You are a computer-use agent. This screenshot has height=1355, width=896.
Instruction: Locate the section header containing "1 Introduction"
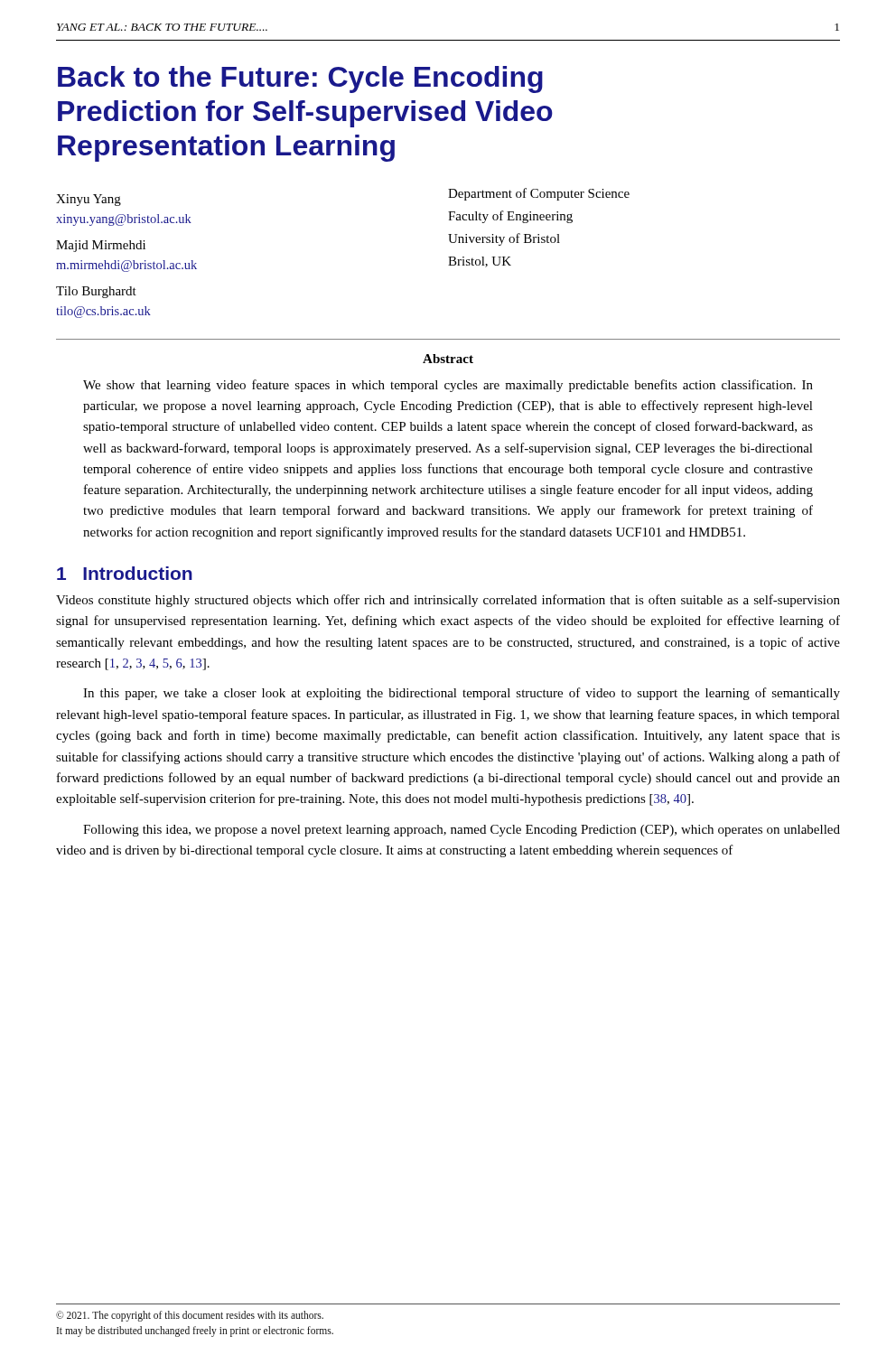(x=124, y=573)
